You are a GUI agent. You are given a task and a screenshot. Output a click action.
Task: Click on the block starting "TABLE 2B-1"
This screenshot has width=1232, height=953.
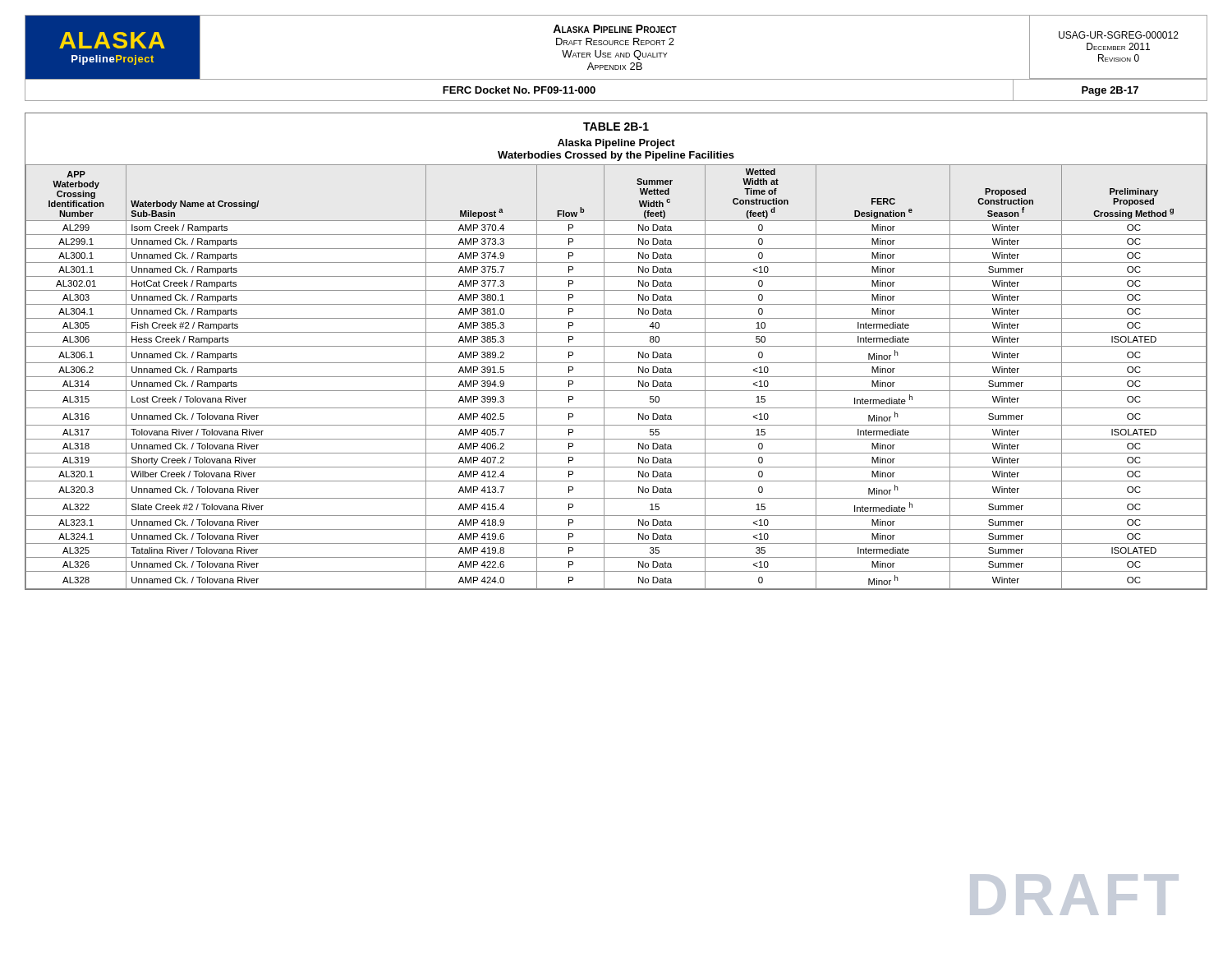[616, 127]
